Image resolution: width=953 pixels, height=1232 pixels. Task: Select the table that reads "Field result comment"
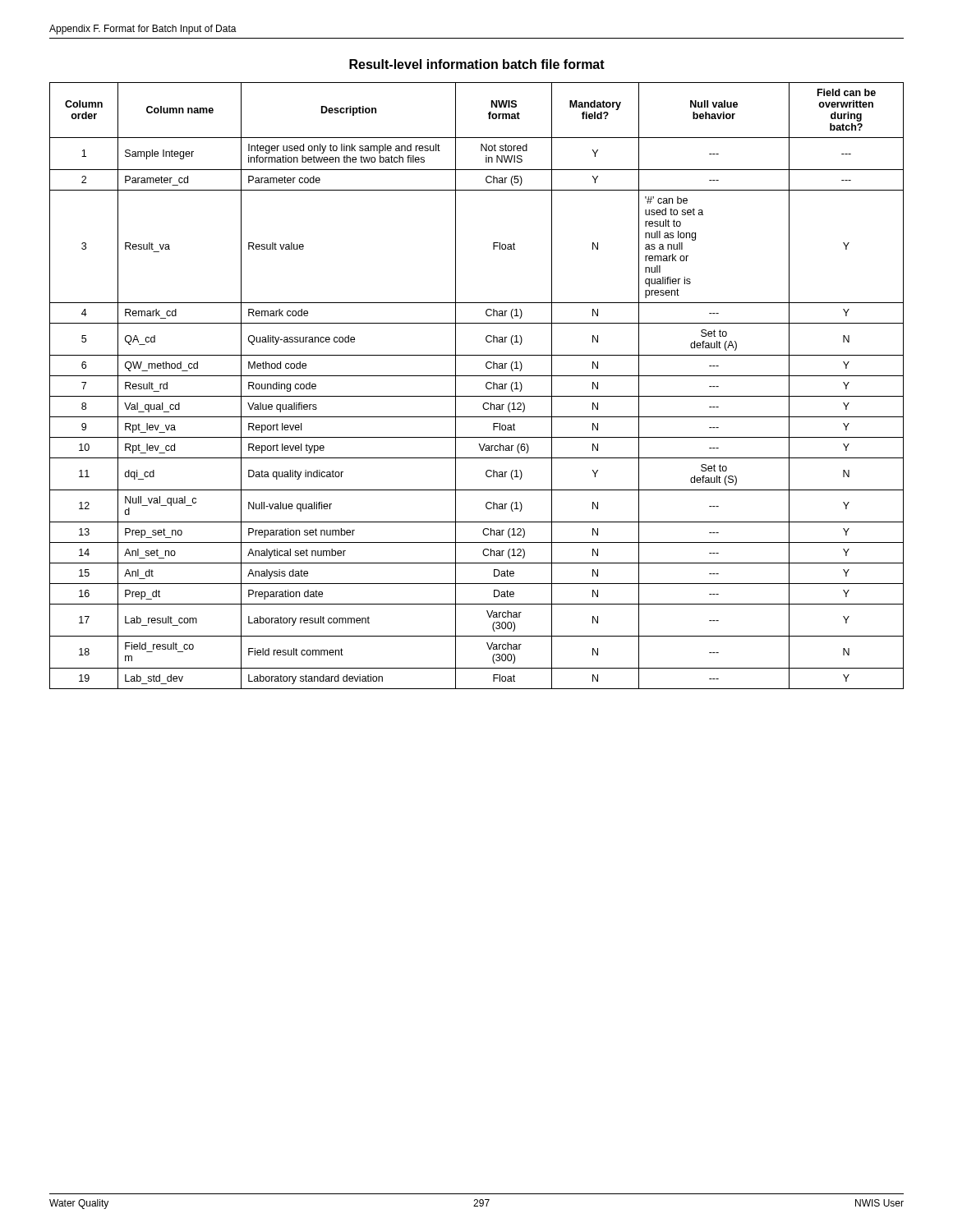pos(476,386)
